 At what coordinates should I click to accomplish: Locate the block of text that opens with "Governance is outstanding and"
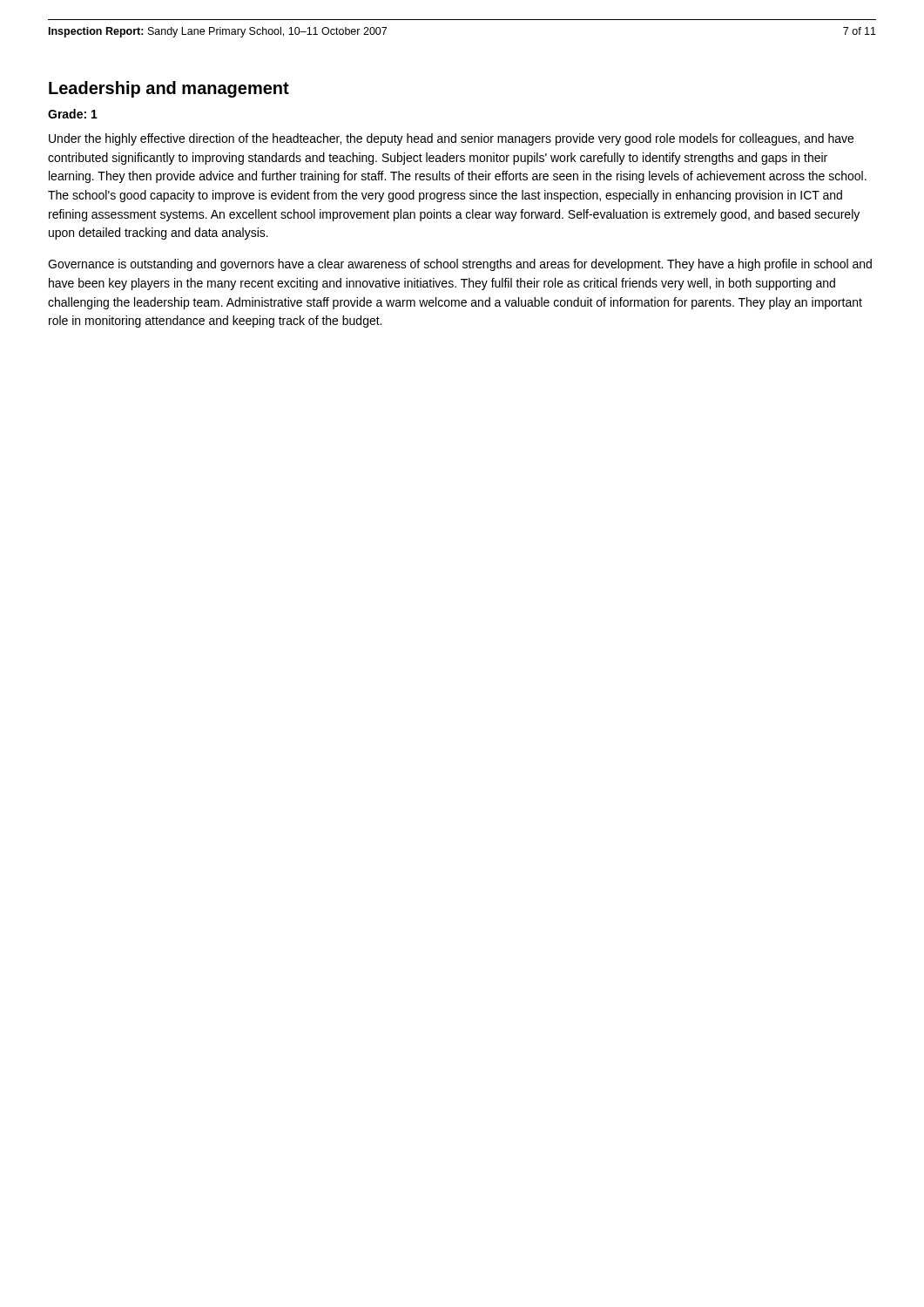tap(460, 293)
